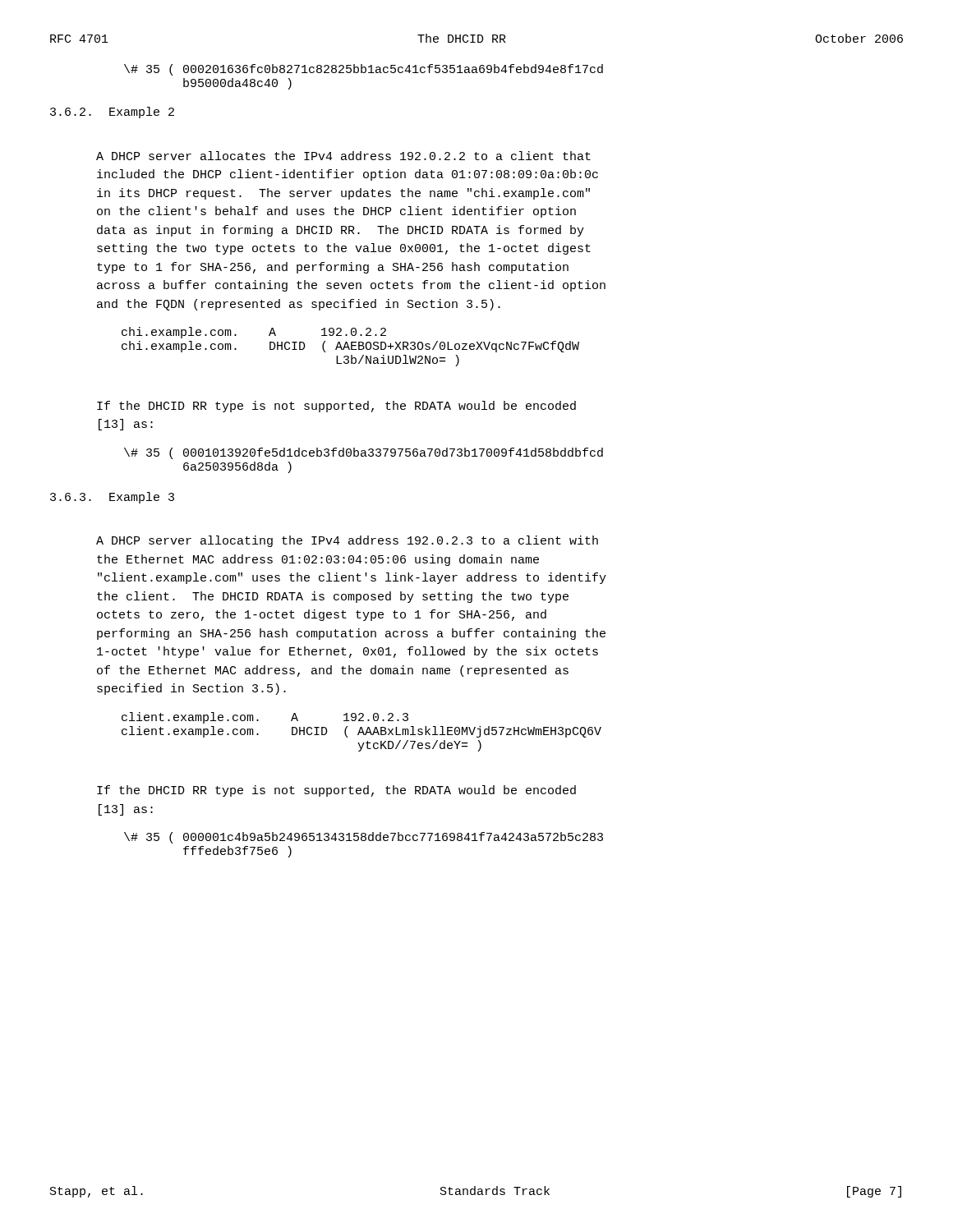Where is the passage that starts "A DHCP server allocates the IPv4 address"?
This screenshot has width=953, height=1232.
tap(340, 231)
